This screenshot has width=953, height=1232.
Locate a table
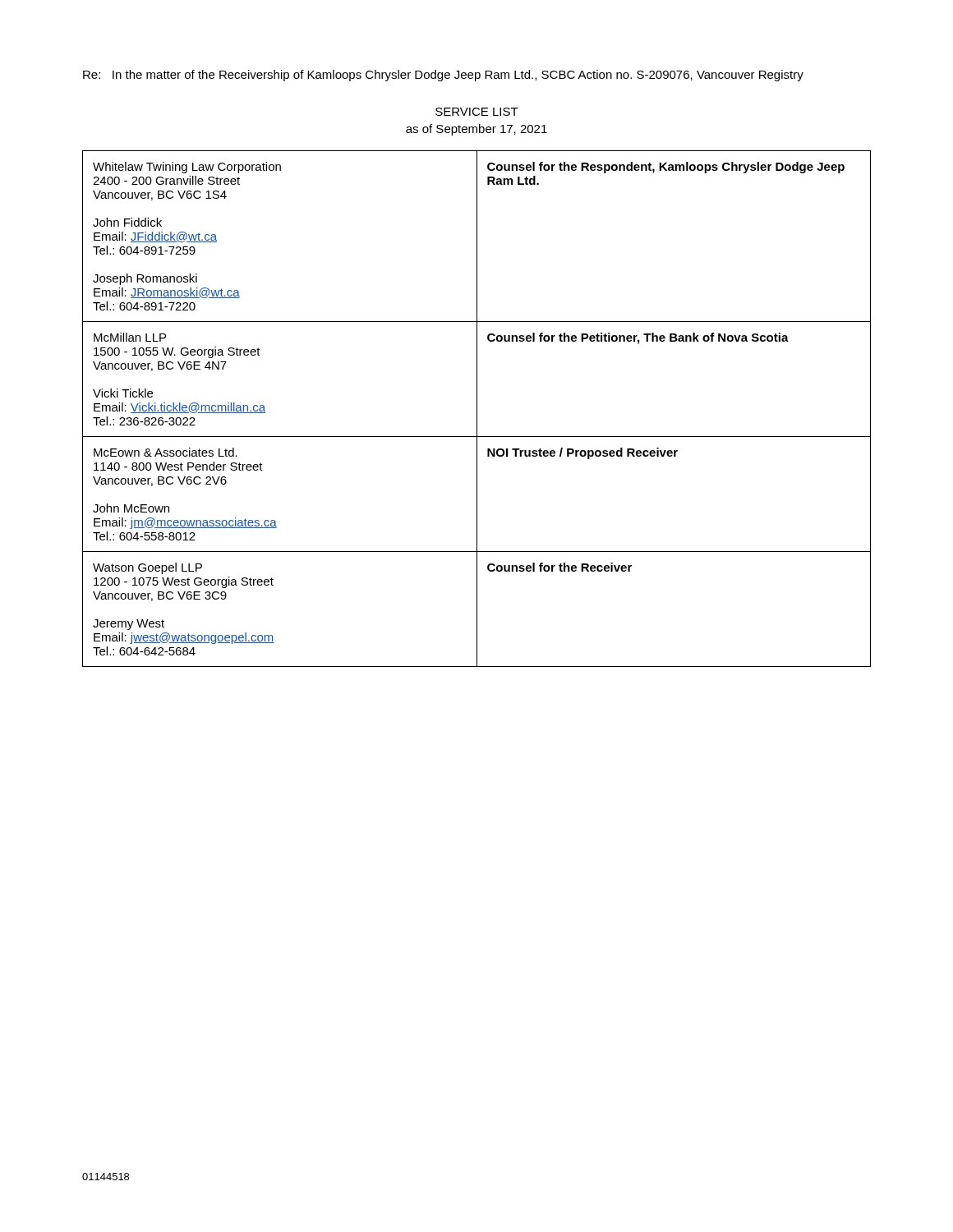(476, 408)
